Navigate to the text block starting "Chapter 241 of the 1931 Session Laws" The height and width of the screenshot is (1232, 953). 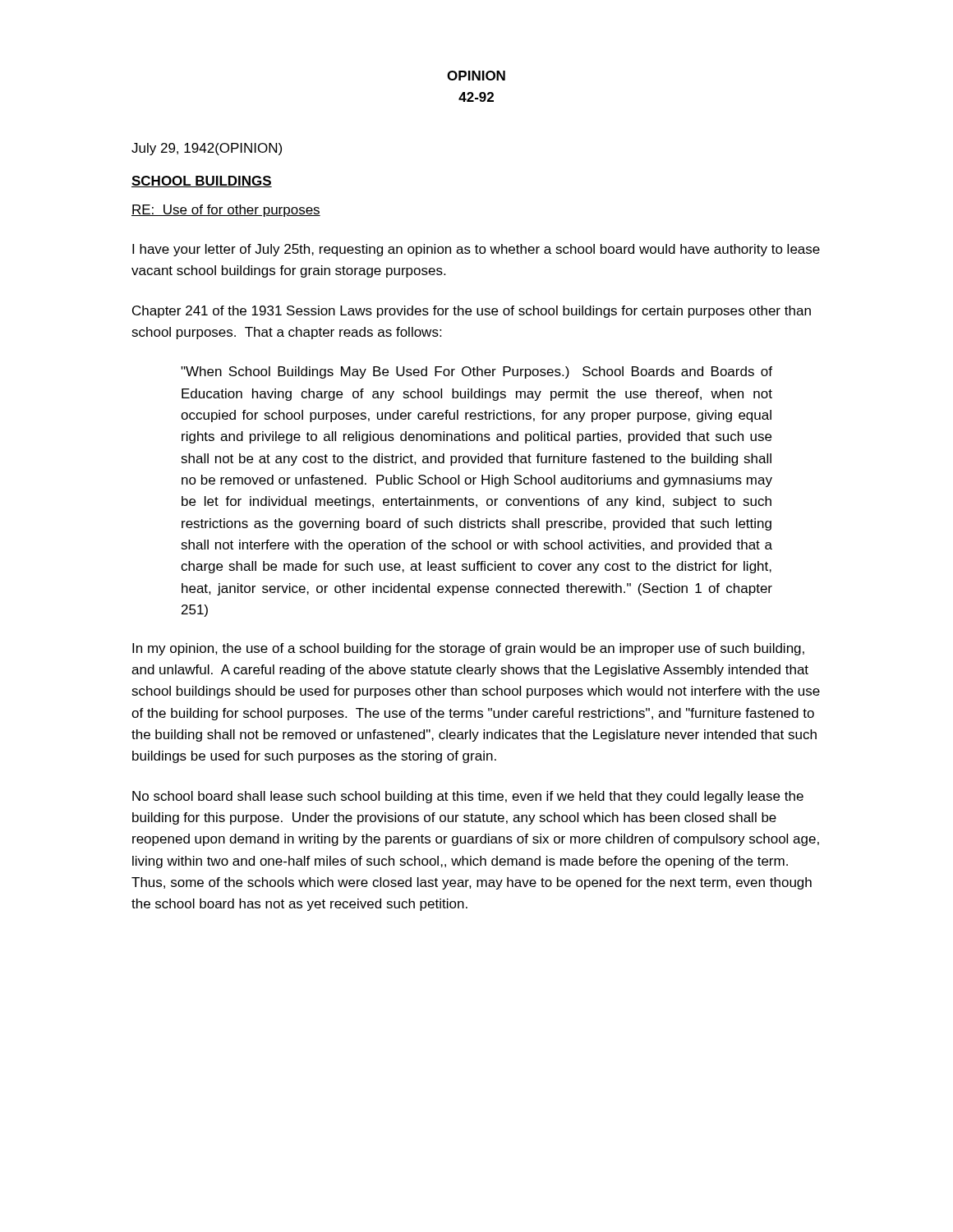pyautogui.click(x=471, y=321)
